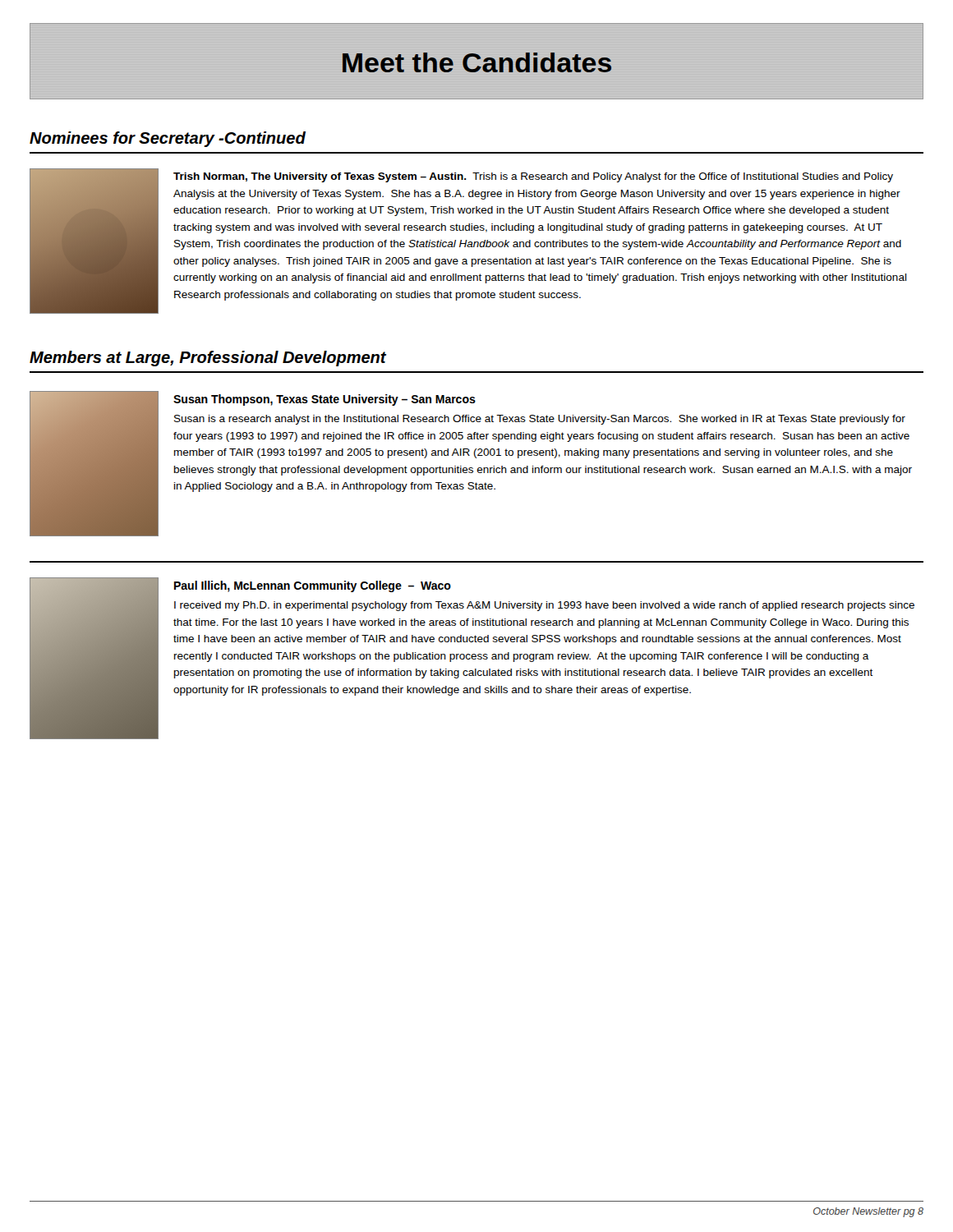
Task: Click the passage that begins "Paul Illich, McLennan Community College –"
Action: coord(548,637)
